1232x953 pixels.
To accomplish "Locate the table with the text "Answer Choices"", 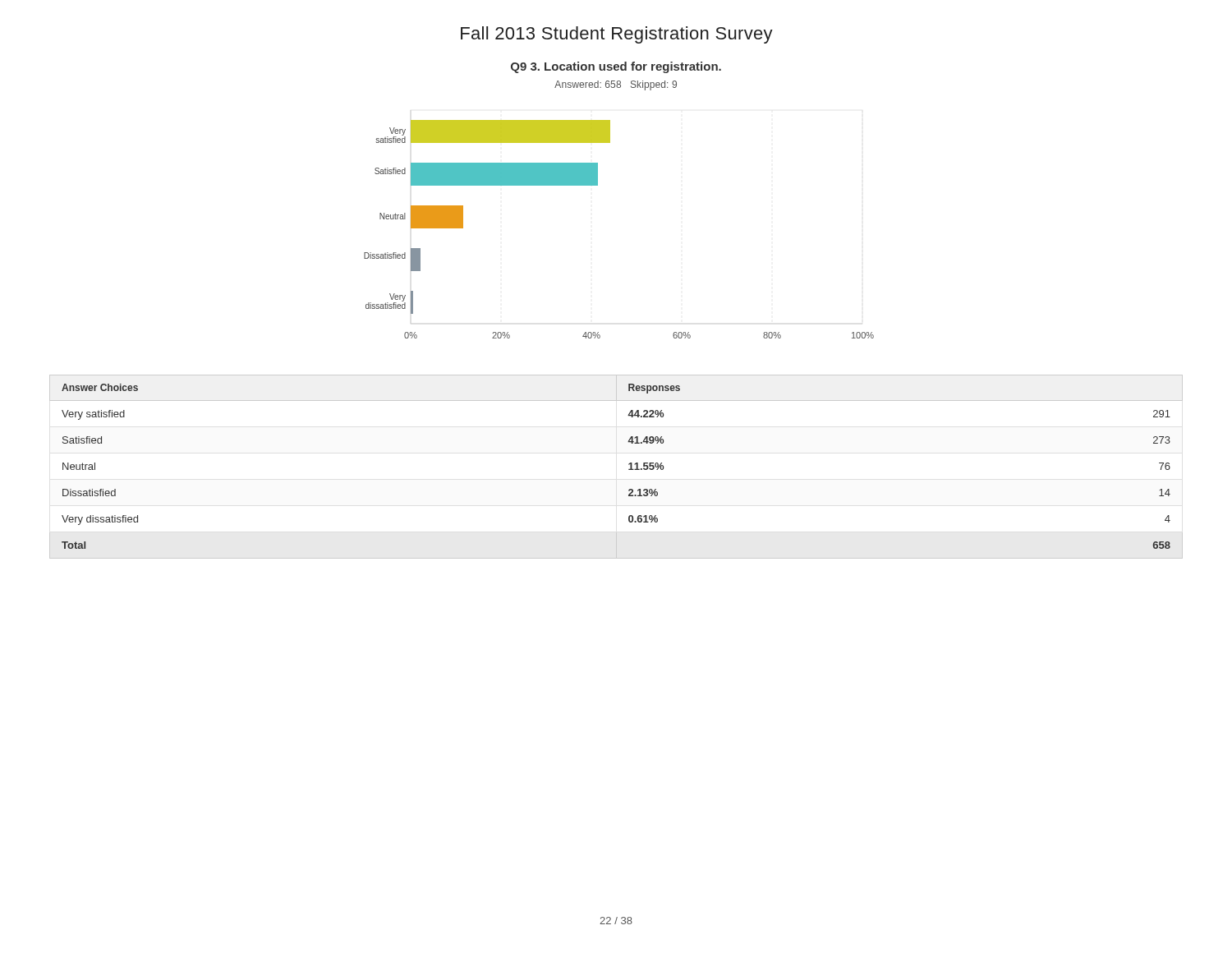I will (616, 467).
